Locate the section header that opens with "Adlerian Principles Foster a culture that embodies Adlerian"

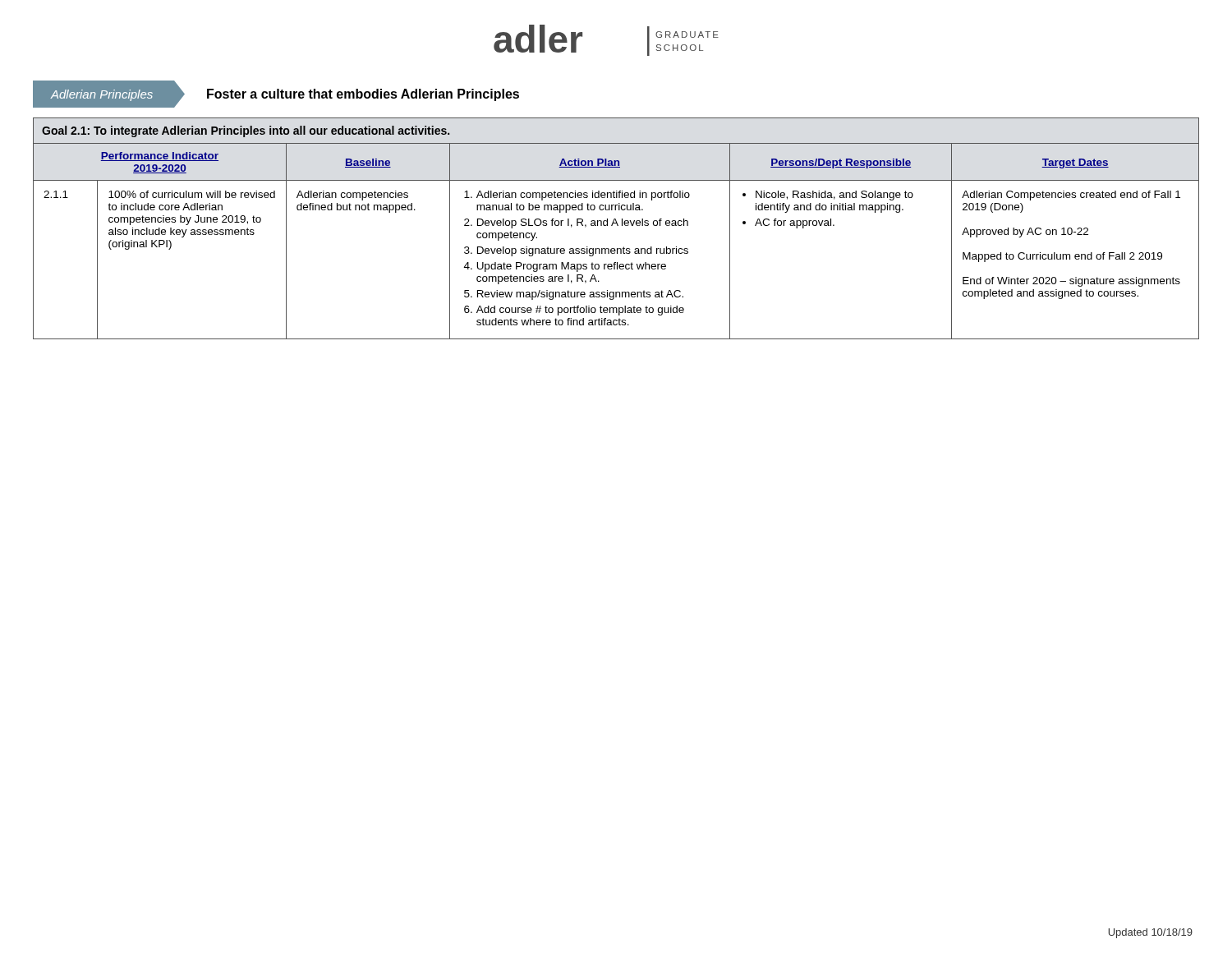coord(276,94)
